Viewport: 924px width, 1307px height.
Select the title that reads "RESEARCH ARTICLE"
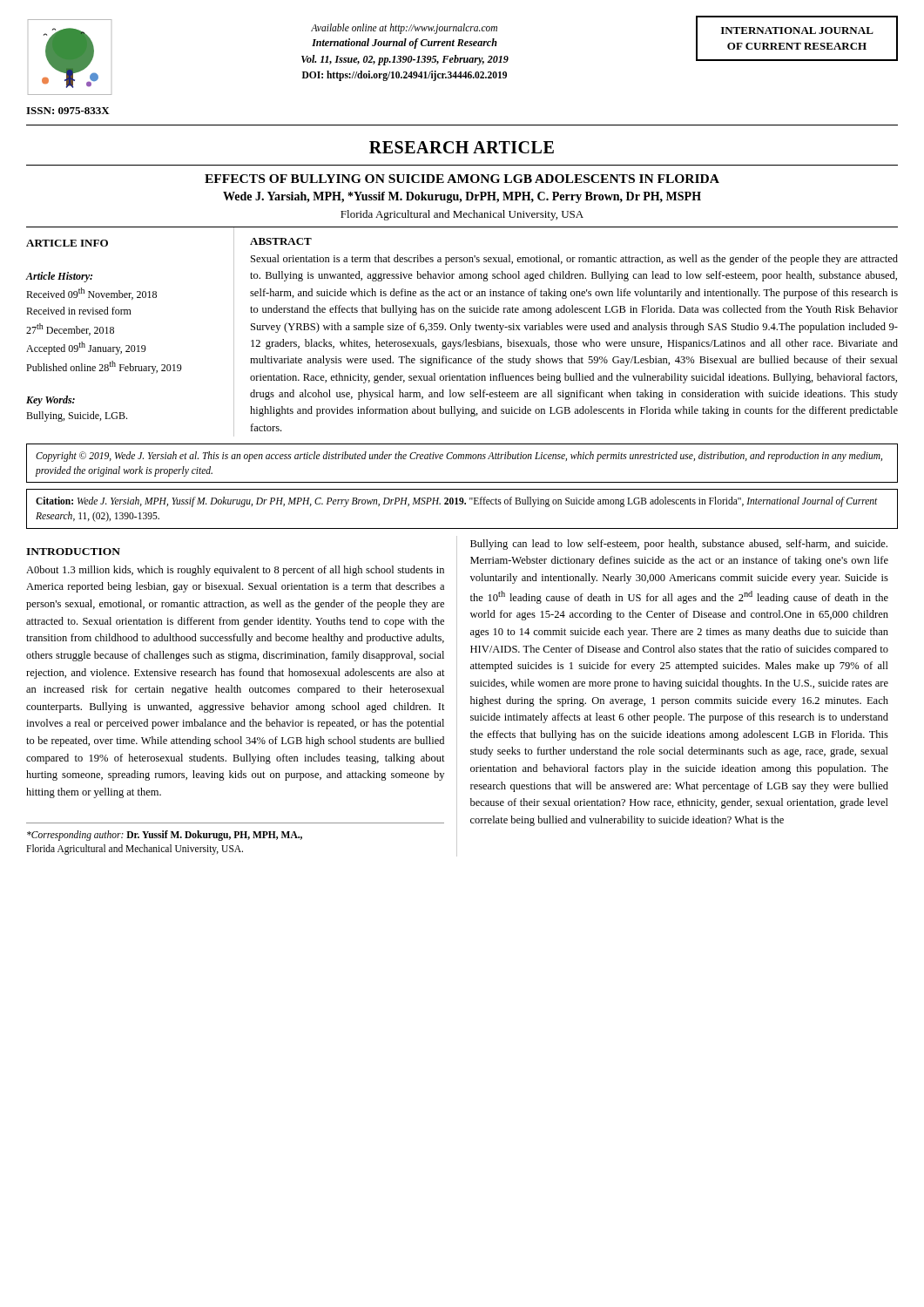462,147
